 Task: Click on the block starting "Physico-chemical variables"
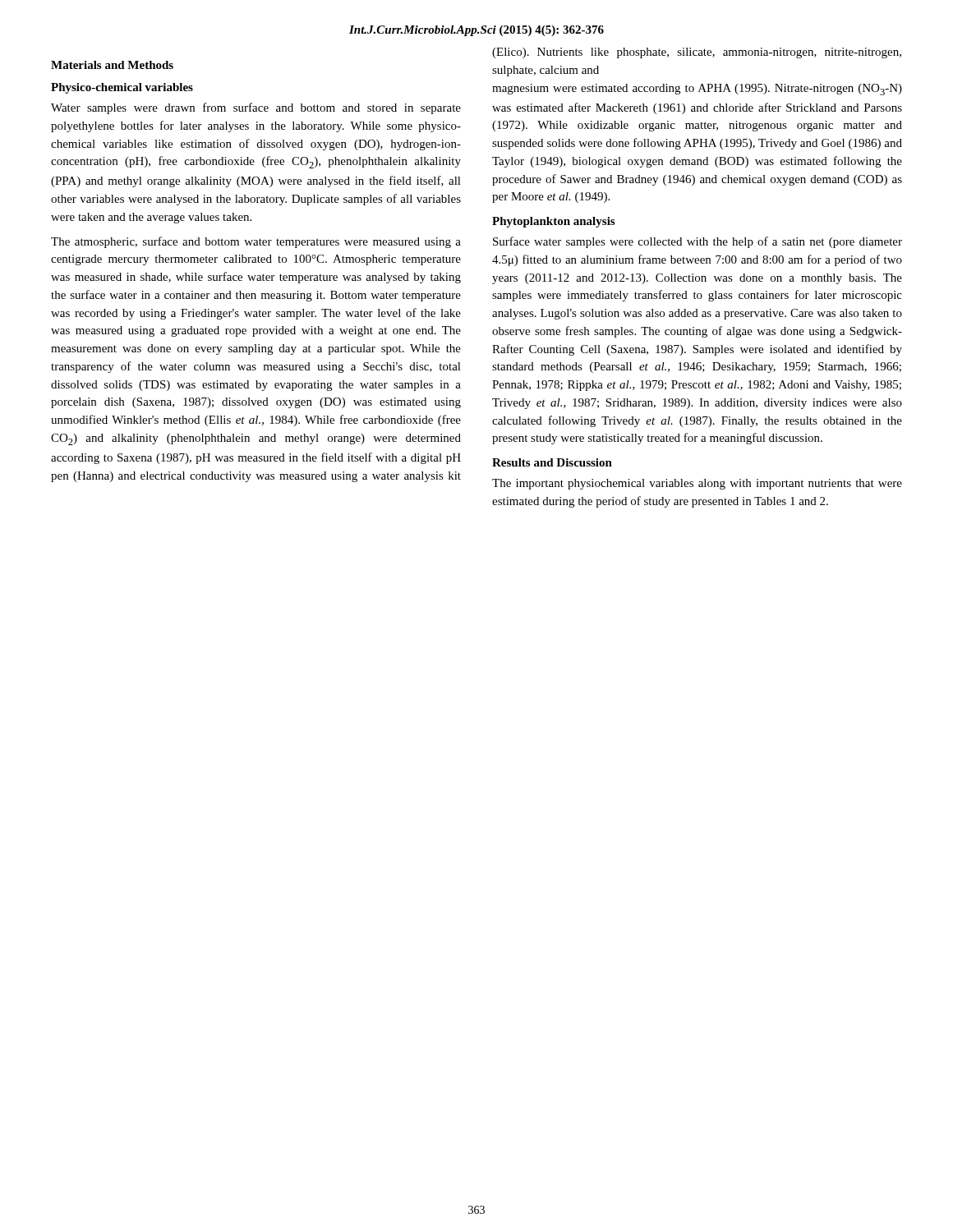pyautogui.click(x=122, y=87)
